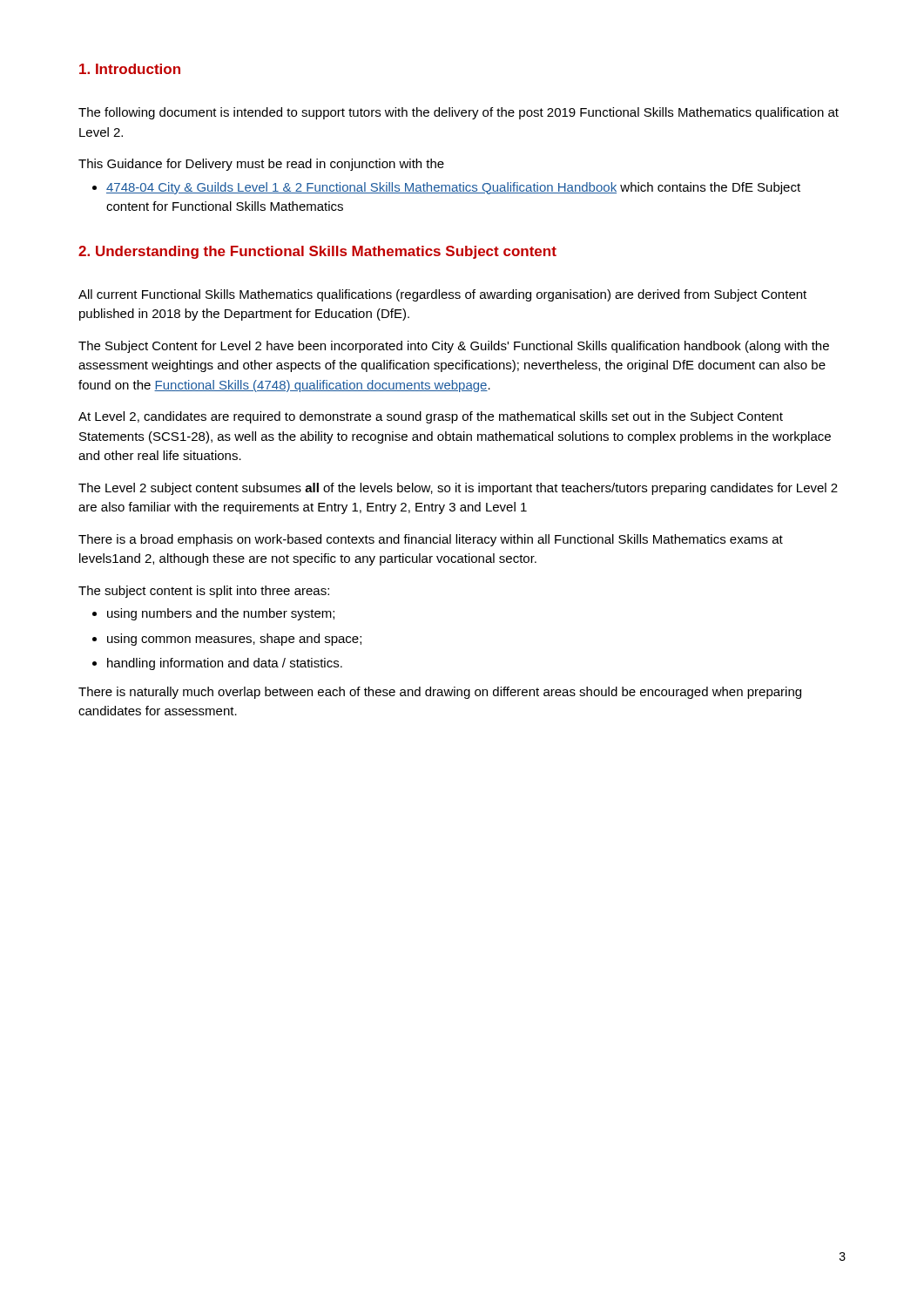924x1307 pixels.
Task: Locate the block of text that opens with "The subject content is split into three"
Action: tap(204, 592)
